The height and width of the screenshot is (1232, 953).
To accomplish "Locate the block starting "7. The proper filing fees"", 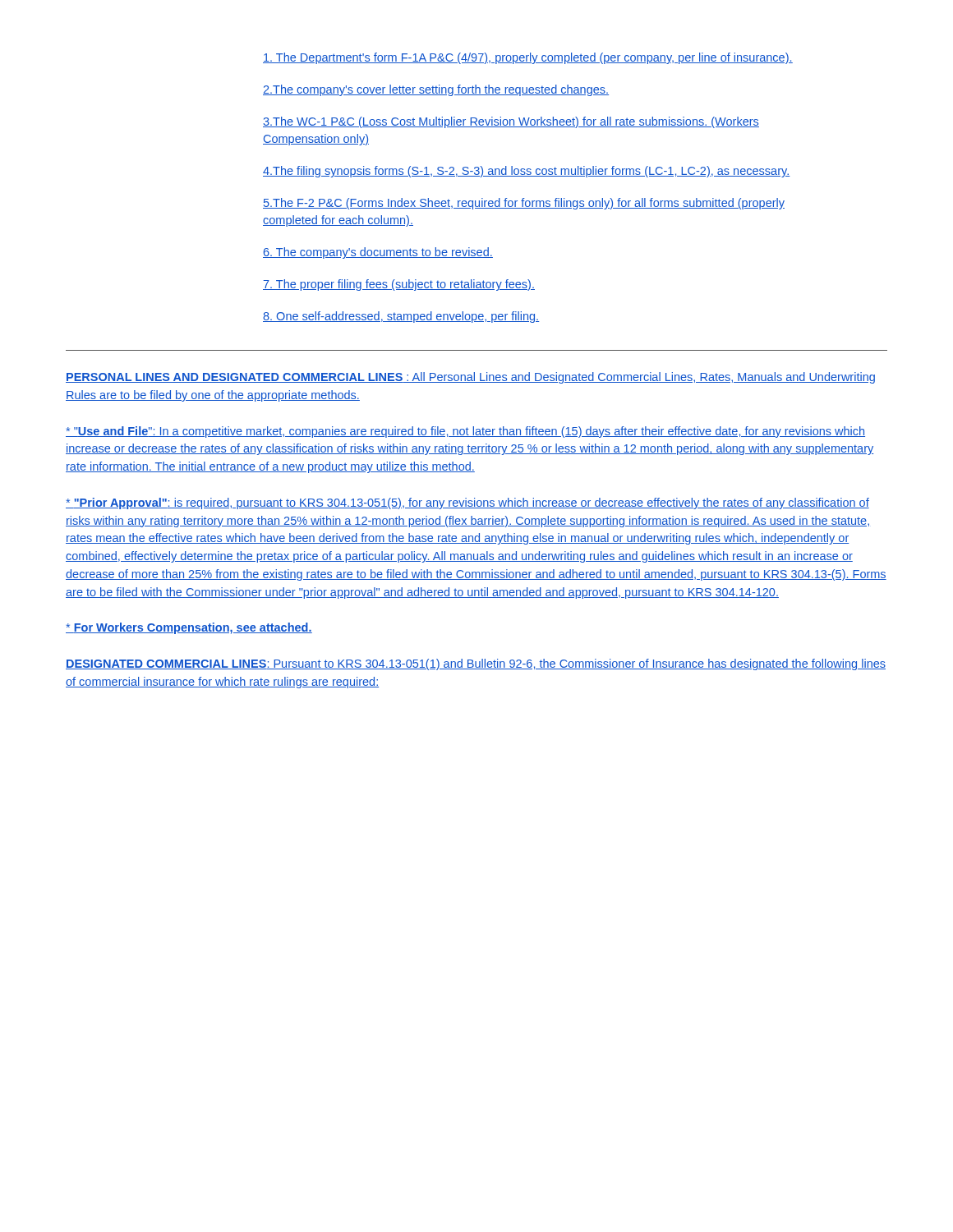I will tap(399, 284).
